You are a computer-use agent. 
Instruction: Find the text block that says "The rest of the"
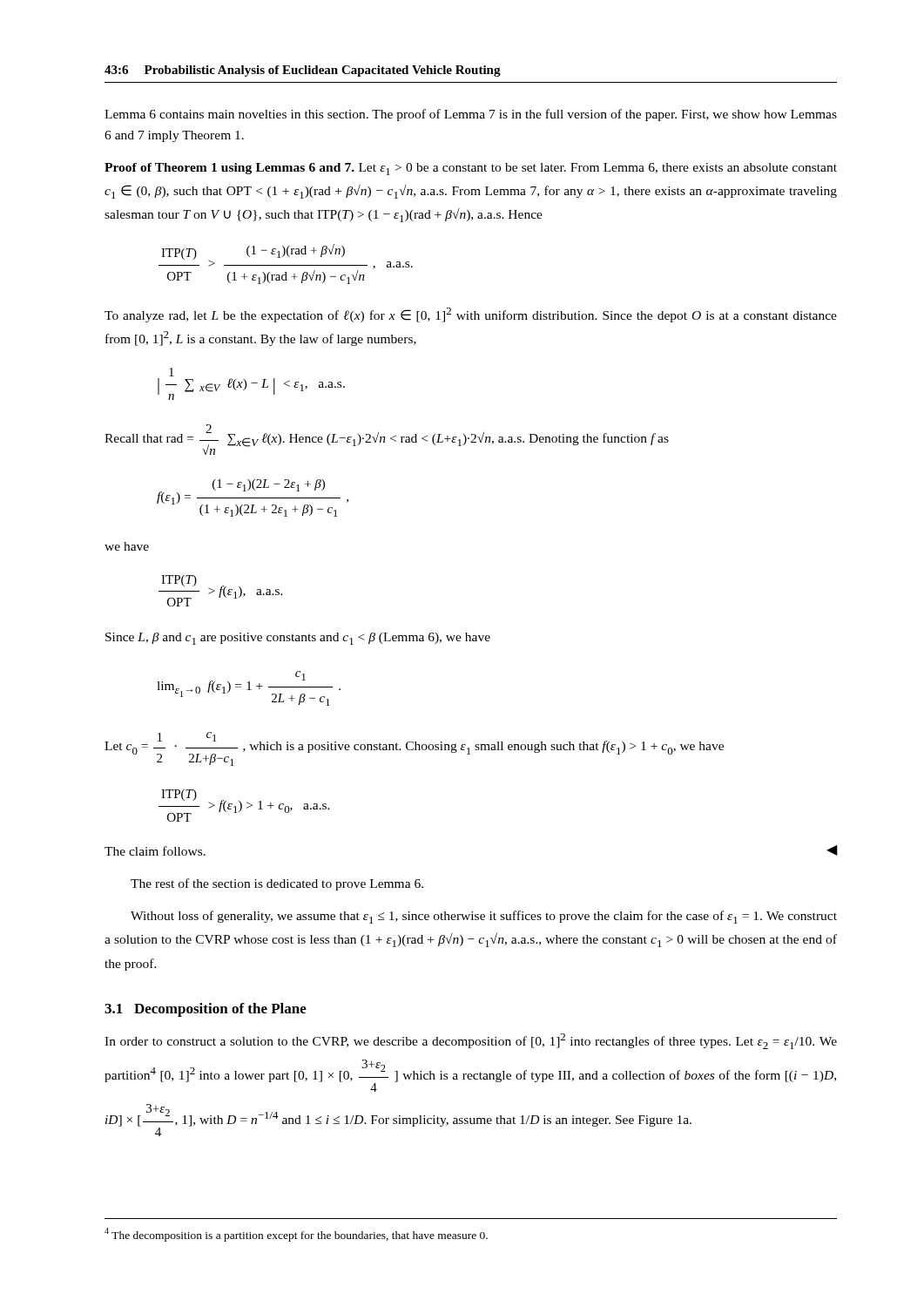coord(277,883)
